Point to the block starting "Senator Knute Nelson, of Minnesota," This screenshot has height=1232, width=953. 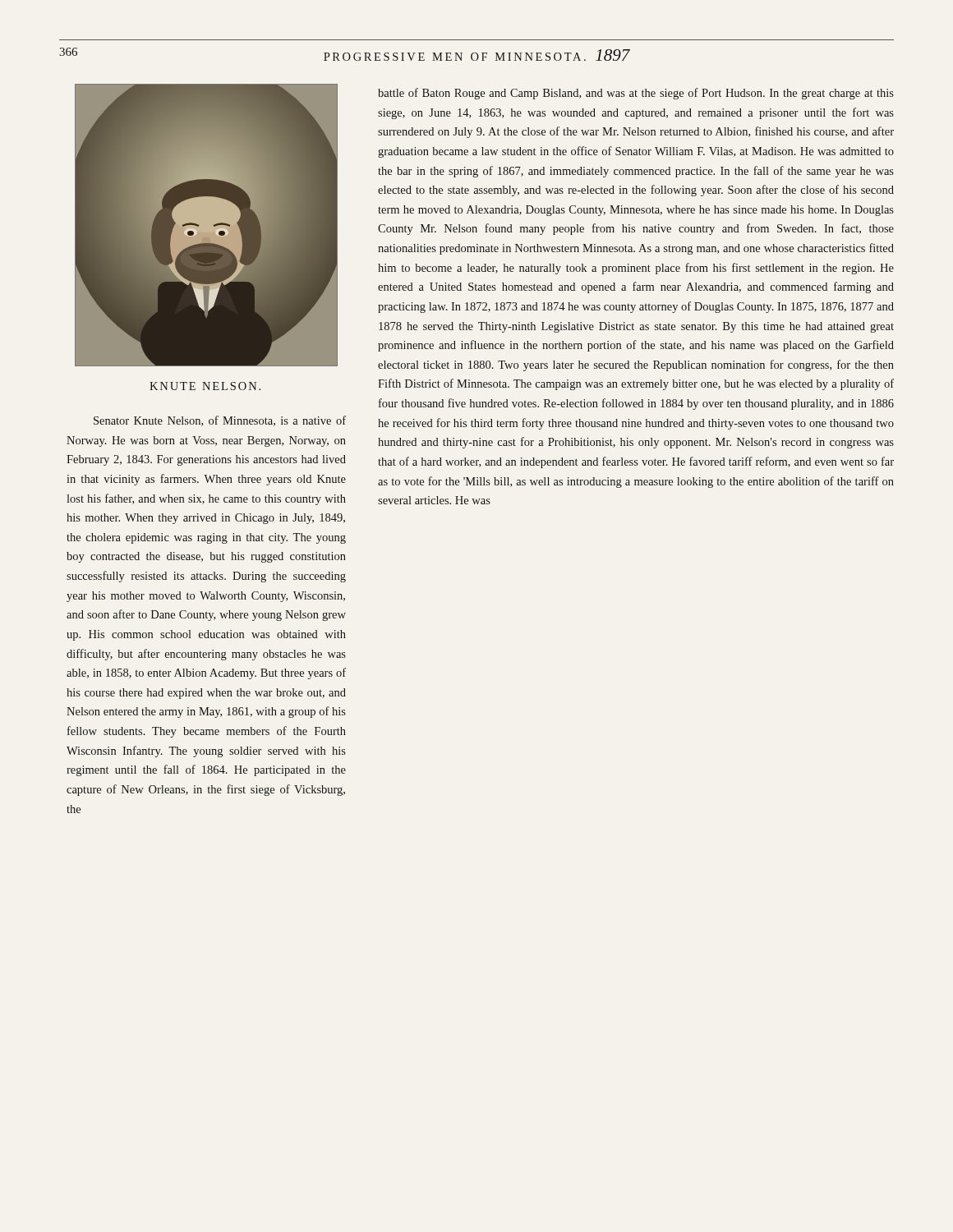(206, 615)
